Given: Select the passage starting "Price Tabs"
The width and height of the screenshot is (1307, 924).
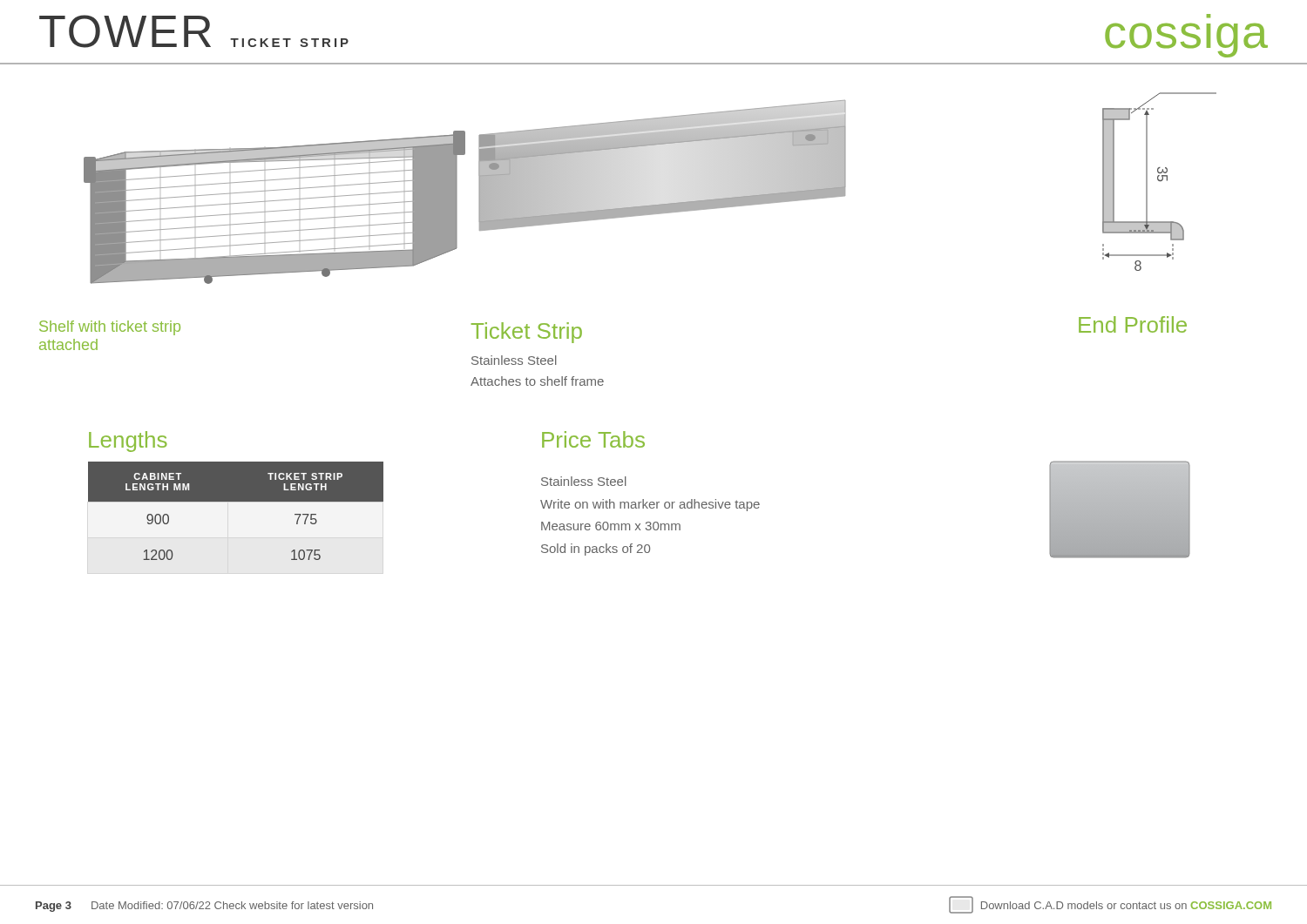Looking at the screenshot, I should (593, 440).
